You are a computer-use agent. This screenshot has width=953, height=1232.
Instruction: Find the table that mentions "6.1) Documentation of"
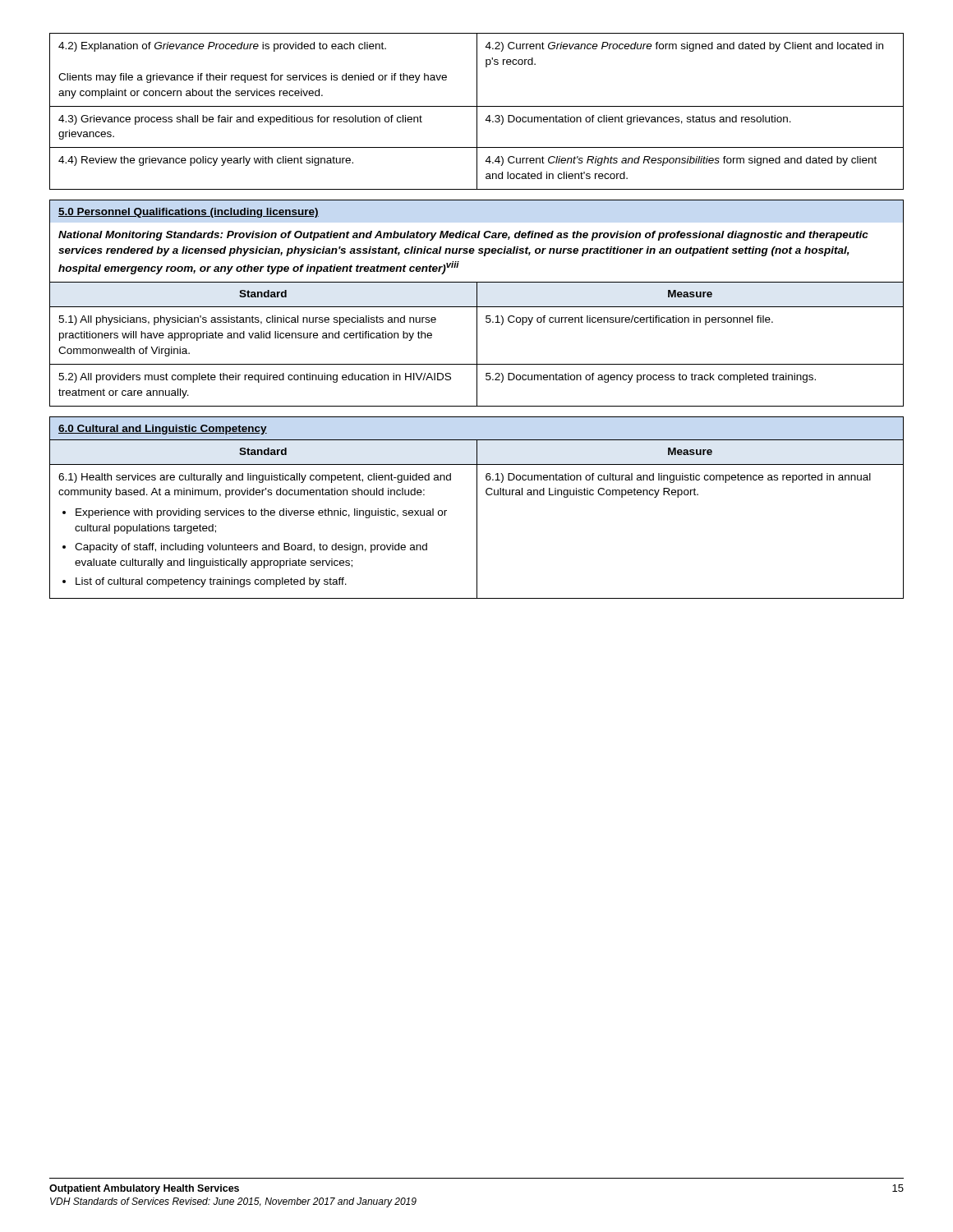click(x=476, y=519)
